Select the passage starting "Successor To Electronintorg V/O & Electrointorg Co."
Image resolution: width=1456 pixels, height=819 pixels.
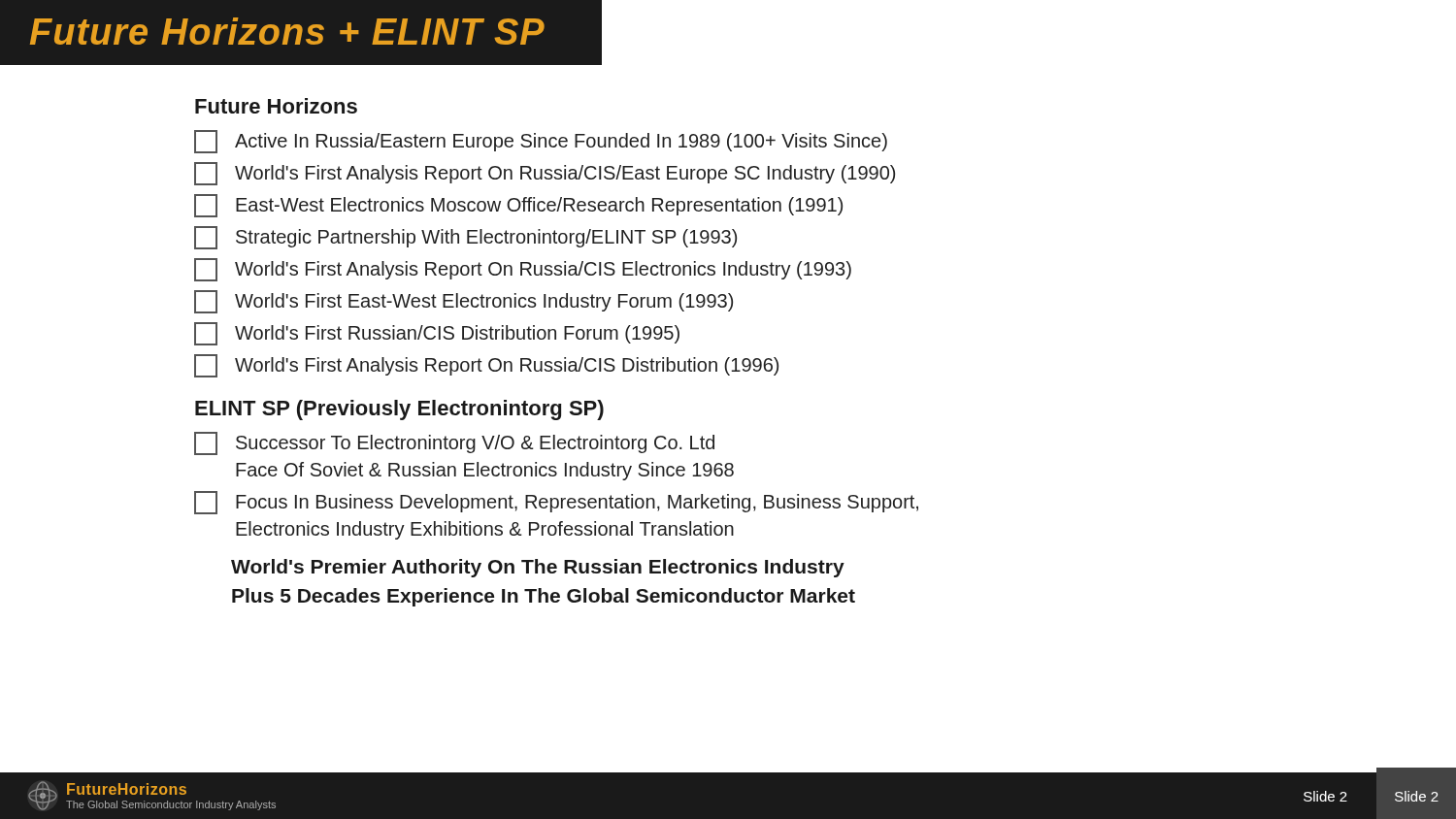point(454,443)
